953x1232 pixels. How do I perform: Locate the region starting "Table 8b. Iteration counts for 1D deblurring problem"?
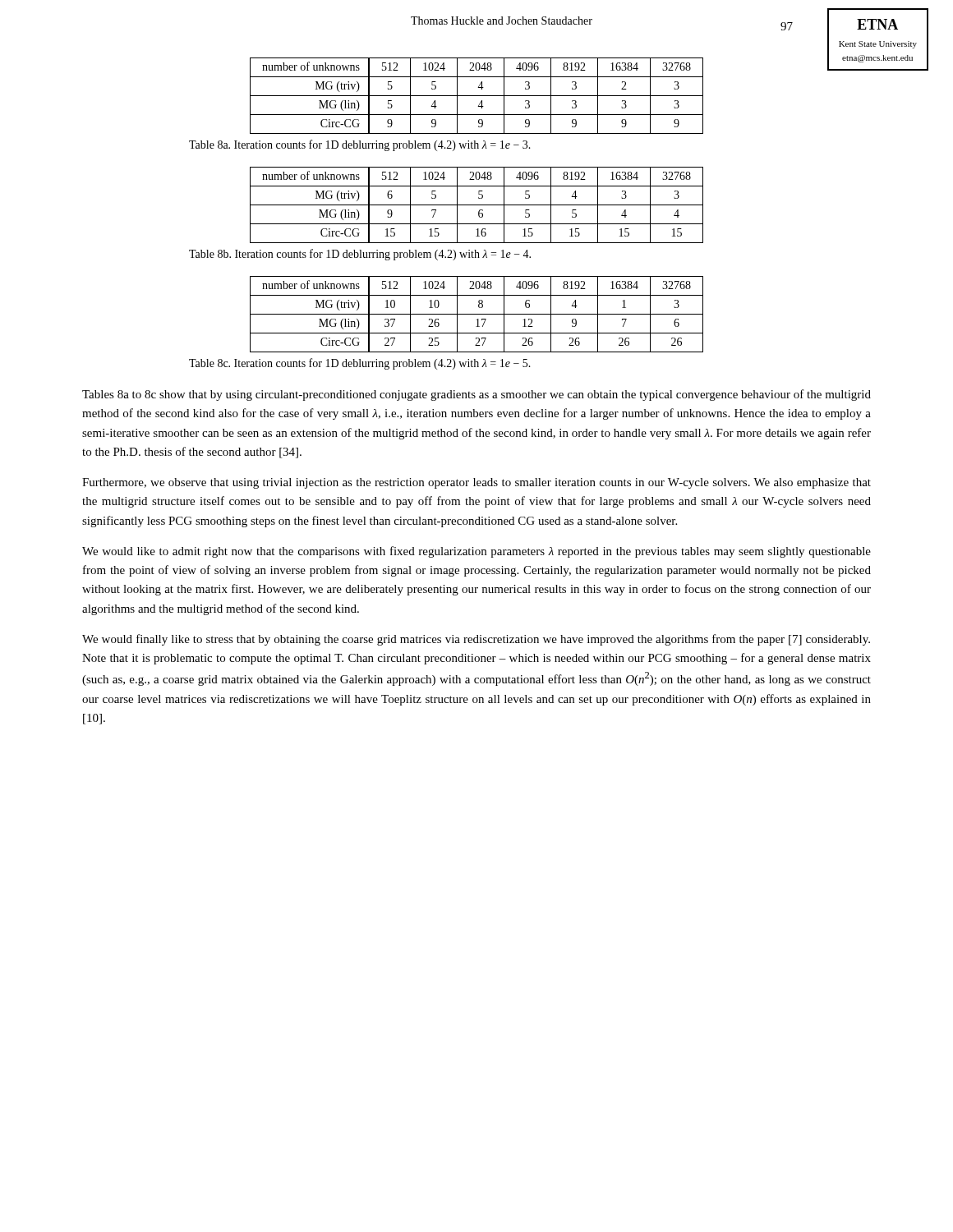(x=360, y=254)
